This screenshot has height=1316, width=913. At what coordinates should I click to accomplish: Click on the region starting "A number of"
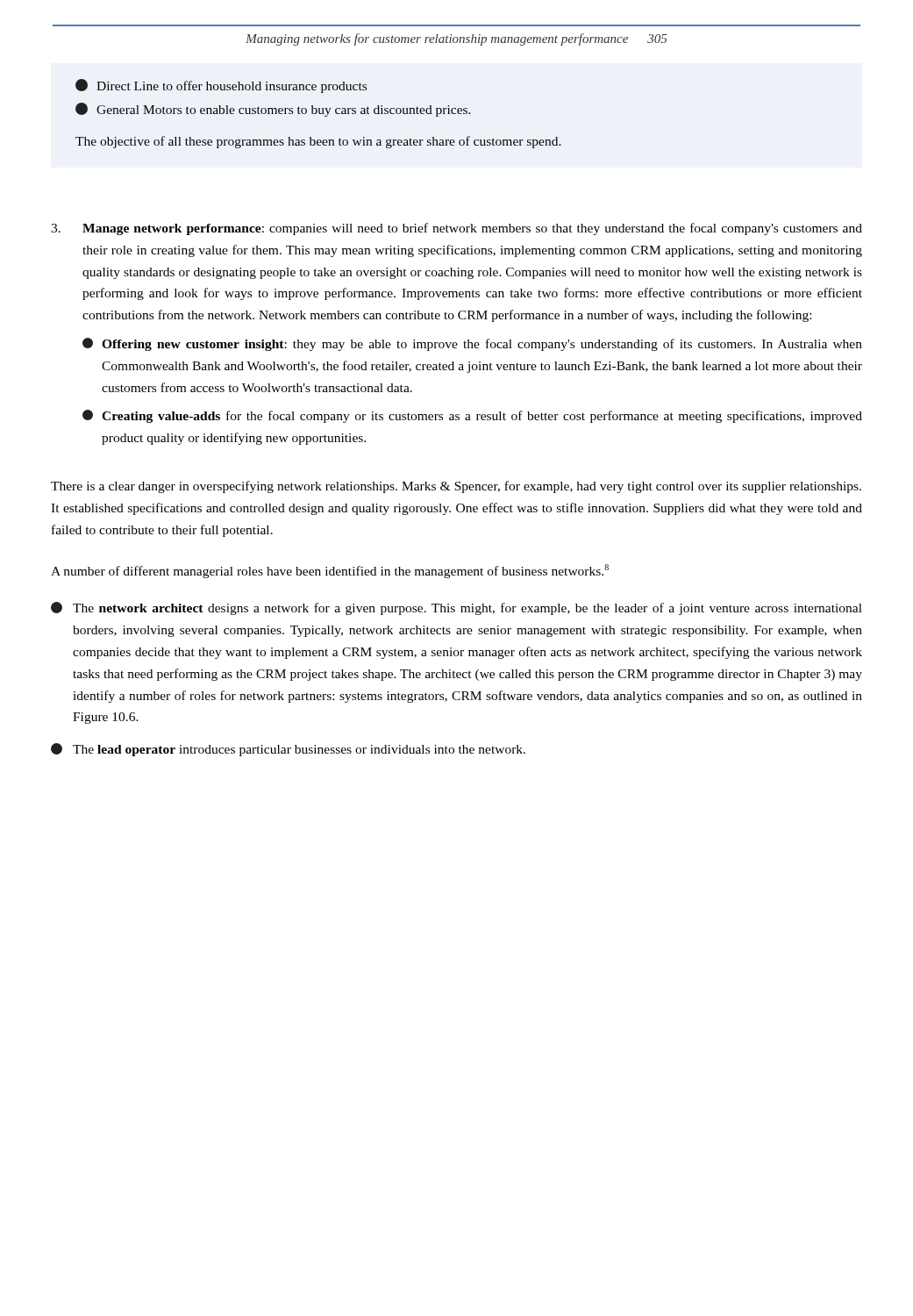pyautogui.click(x=330, y=570)
